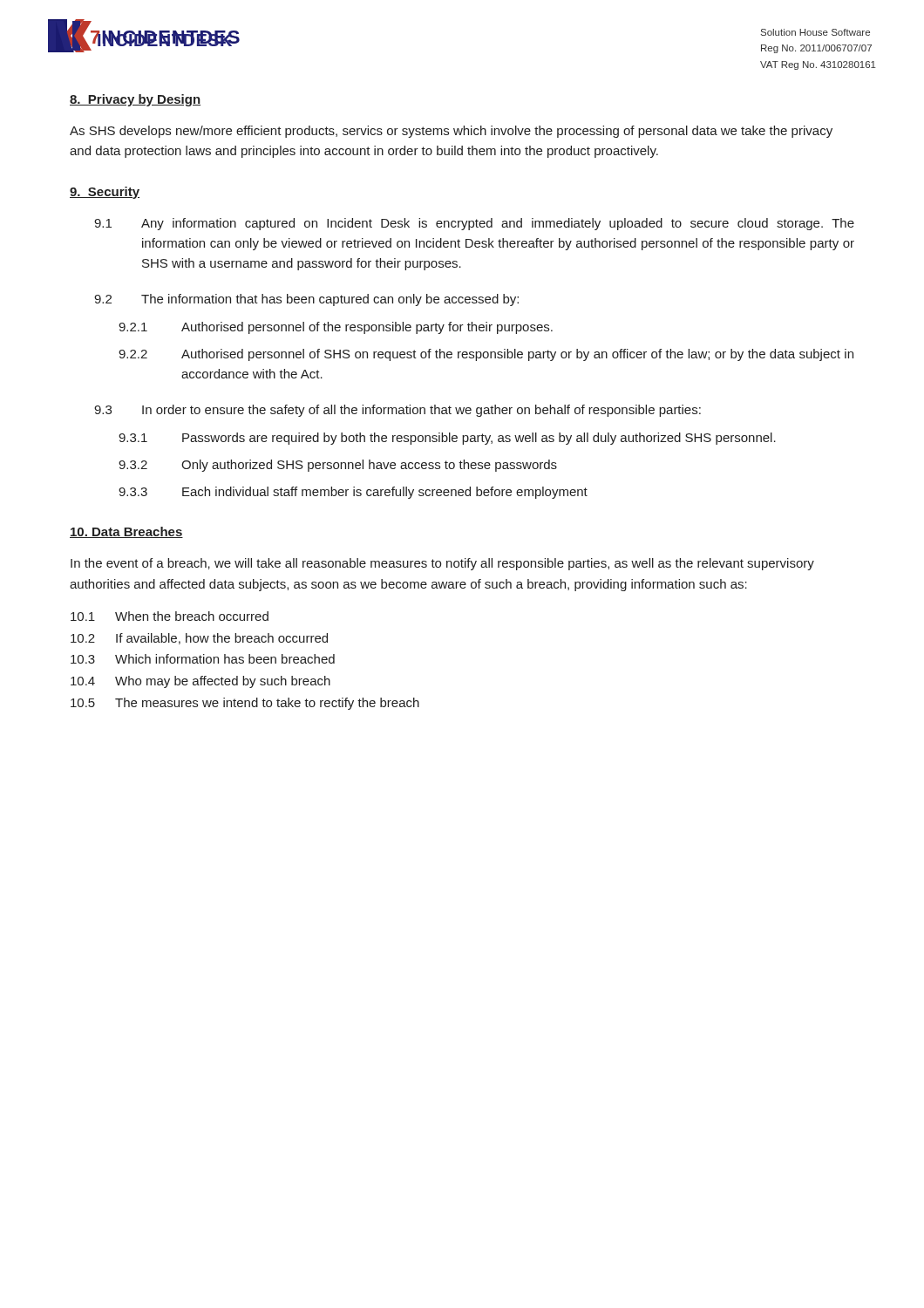Locate the text block containing "As SHS develops new/more efficient products,"
This screenshot has width=924, height=1308.
(451, 140)
